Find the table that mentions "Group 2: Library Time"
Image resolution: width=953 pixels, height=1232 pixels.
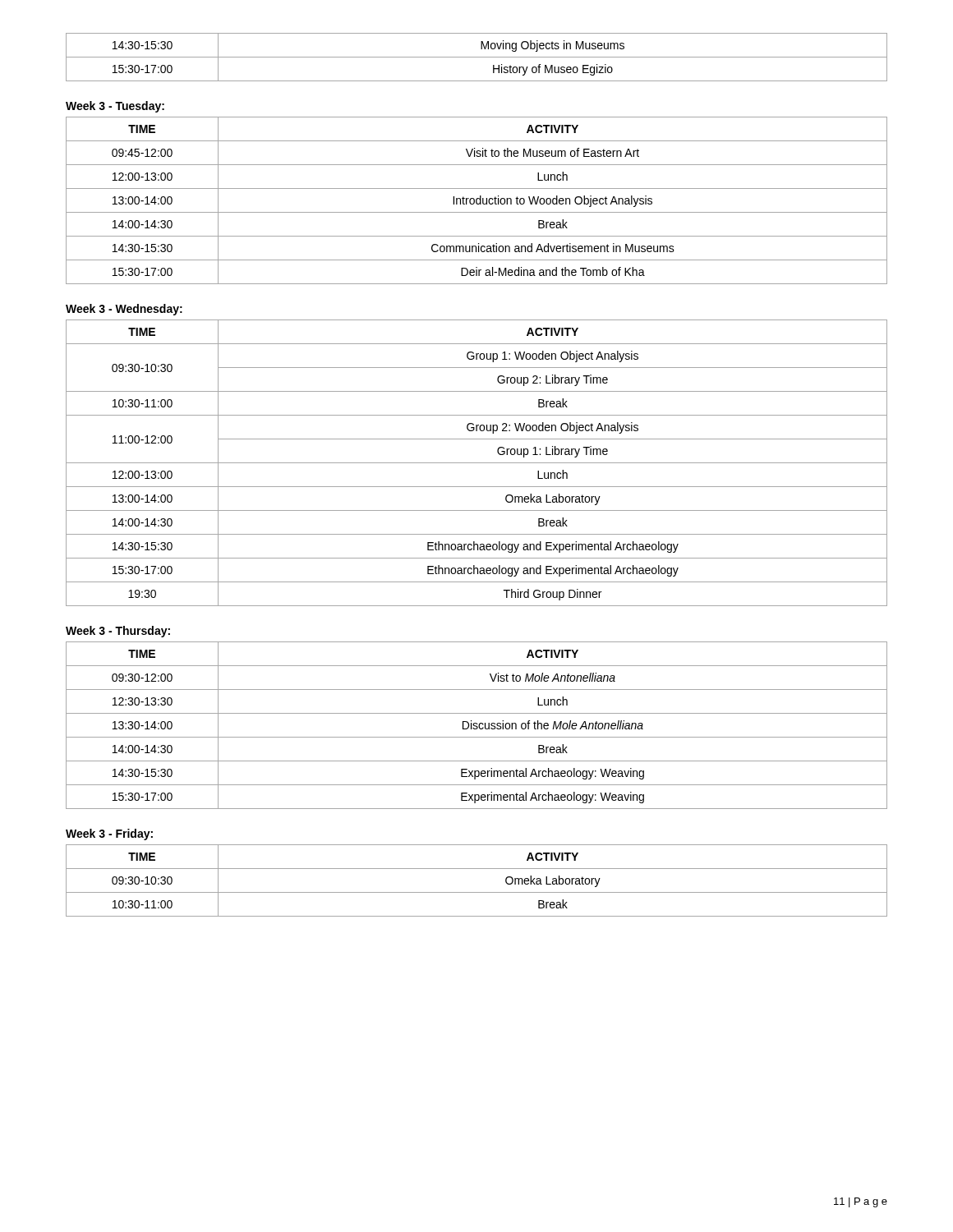476,463
